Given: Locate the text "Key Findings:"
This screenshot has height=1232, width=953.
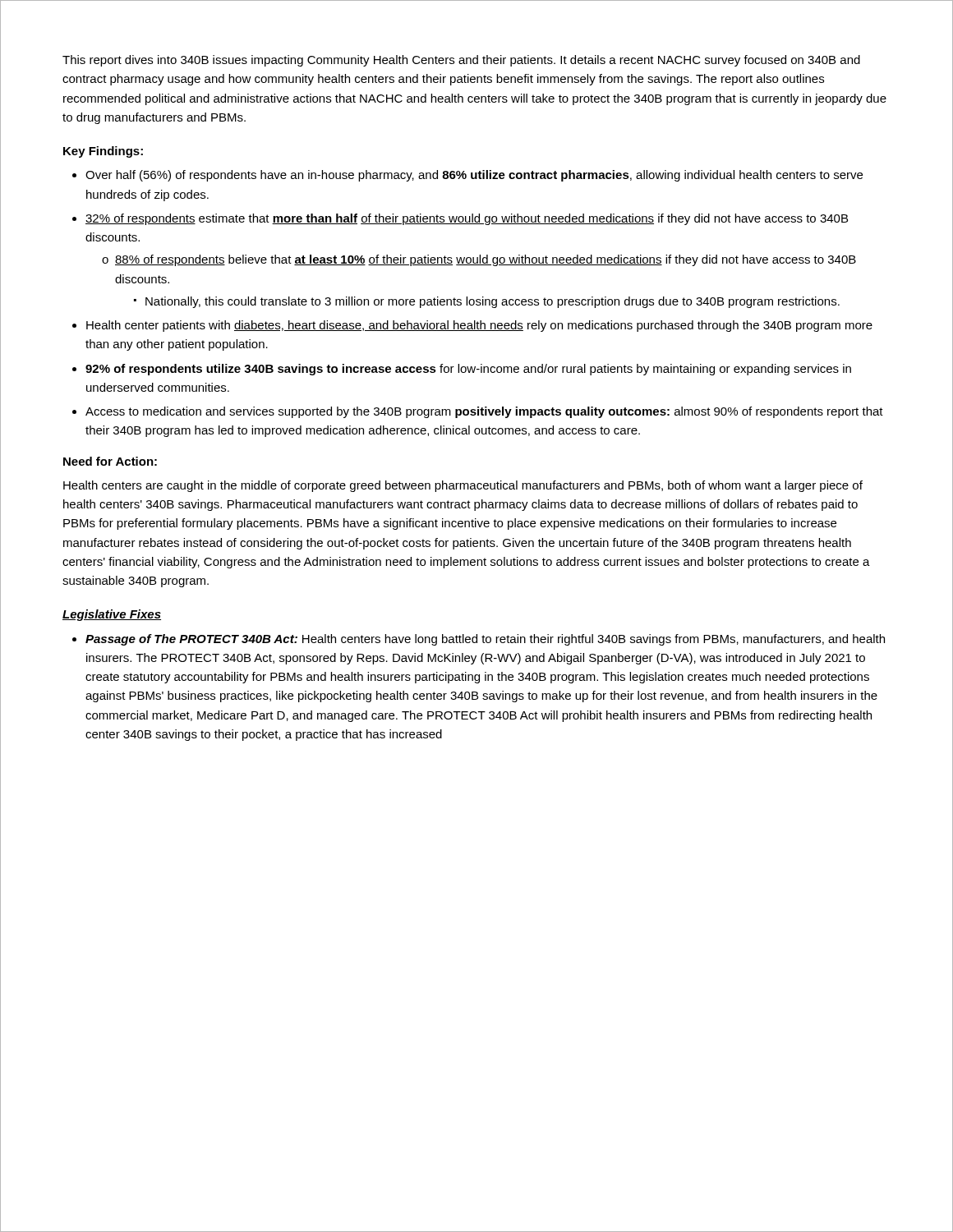Looking at the screenshot, I should click(103, 151).
